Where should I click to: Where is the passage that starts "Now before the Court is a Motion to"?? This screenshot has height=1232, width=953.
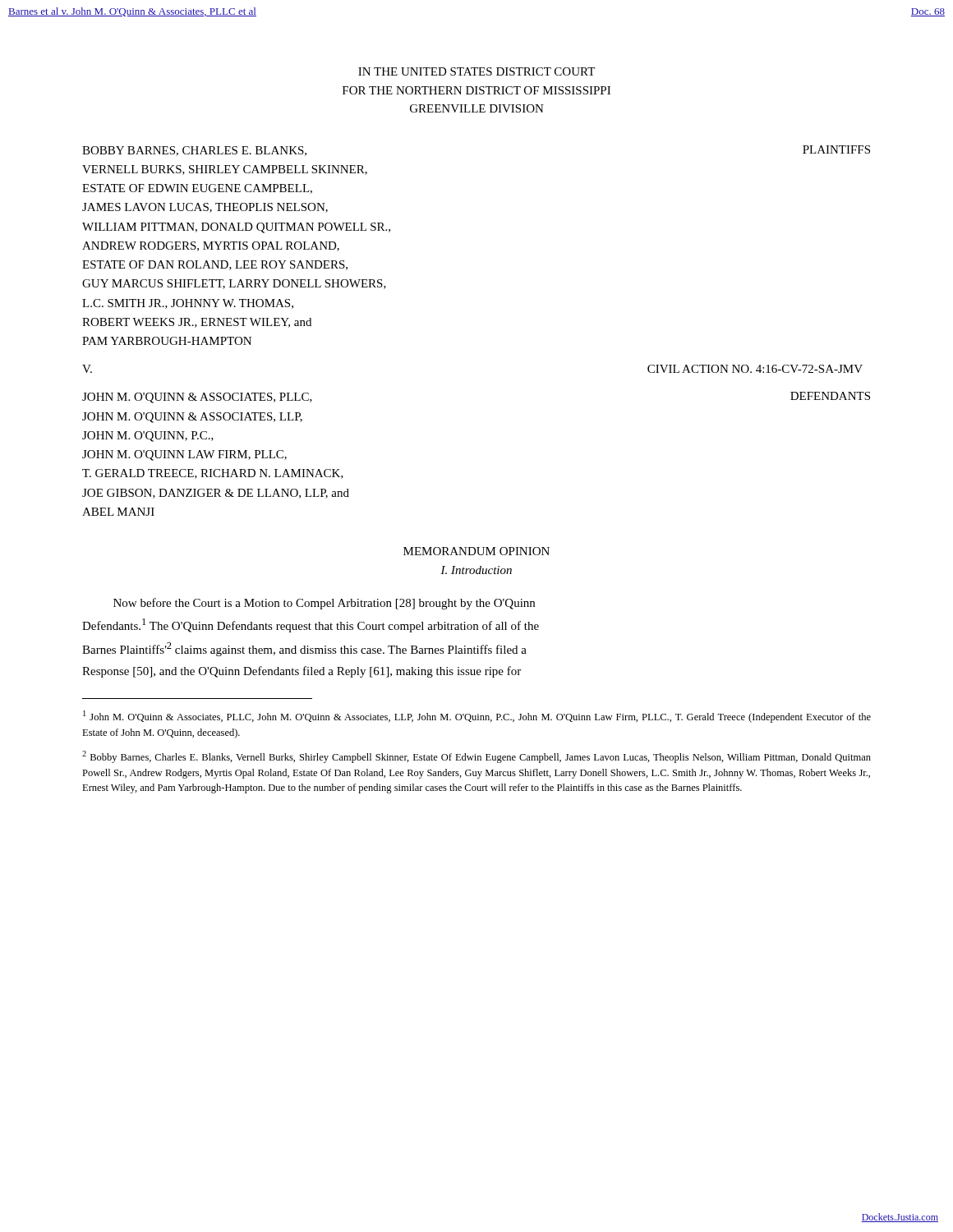pyautogui.click(x=309, y=603)
